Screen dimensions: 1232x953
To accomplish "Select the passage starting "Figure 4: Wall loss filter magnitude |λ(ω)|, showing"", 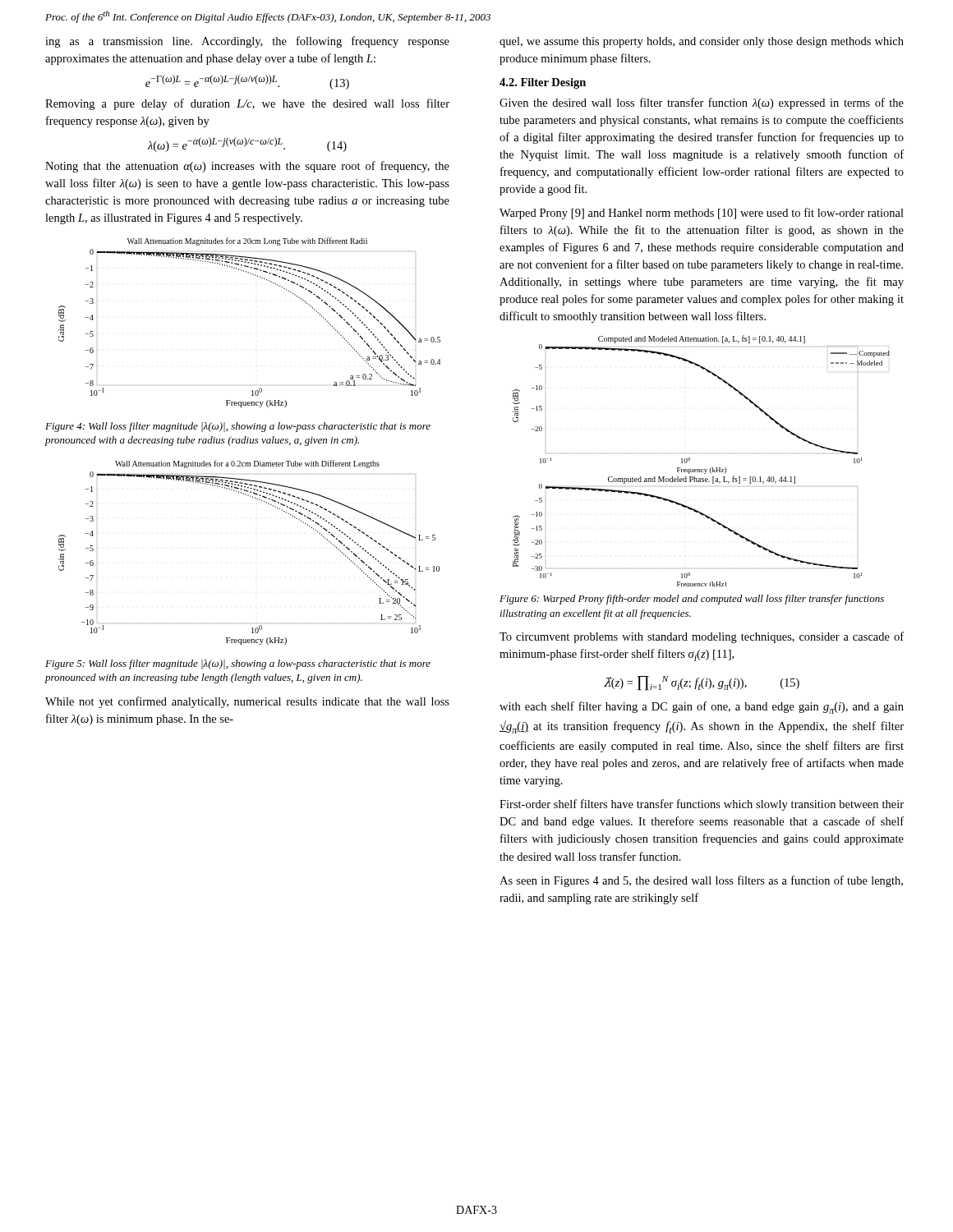I will point(238,433).
